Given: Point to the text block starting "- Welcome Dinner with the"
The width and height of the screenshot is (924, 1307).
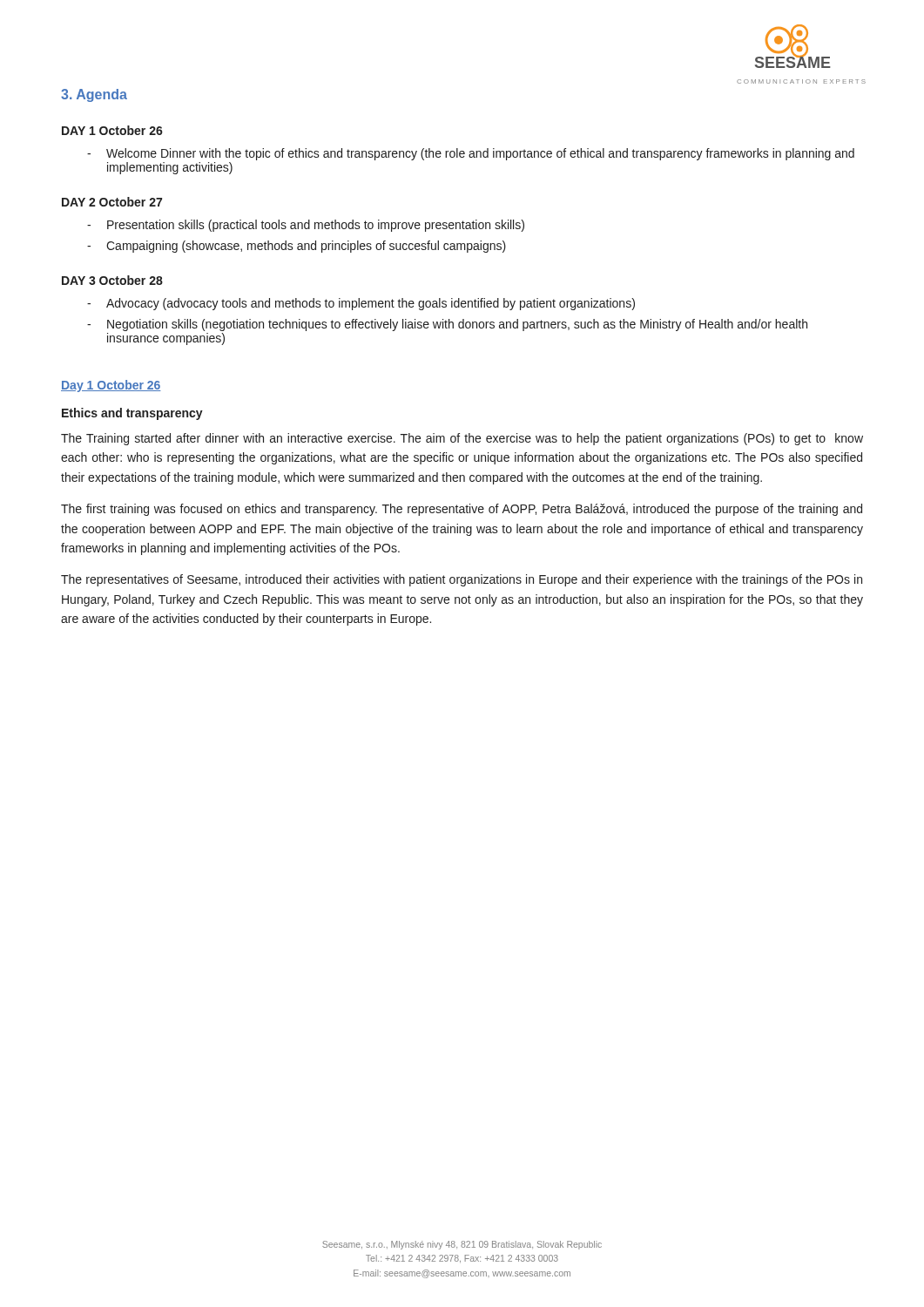Looking at the screenshot, I should [475, 160].
